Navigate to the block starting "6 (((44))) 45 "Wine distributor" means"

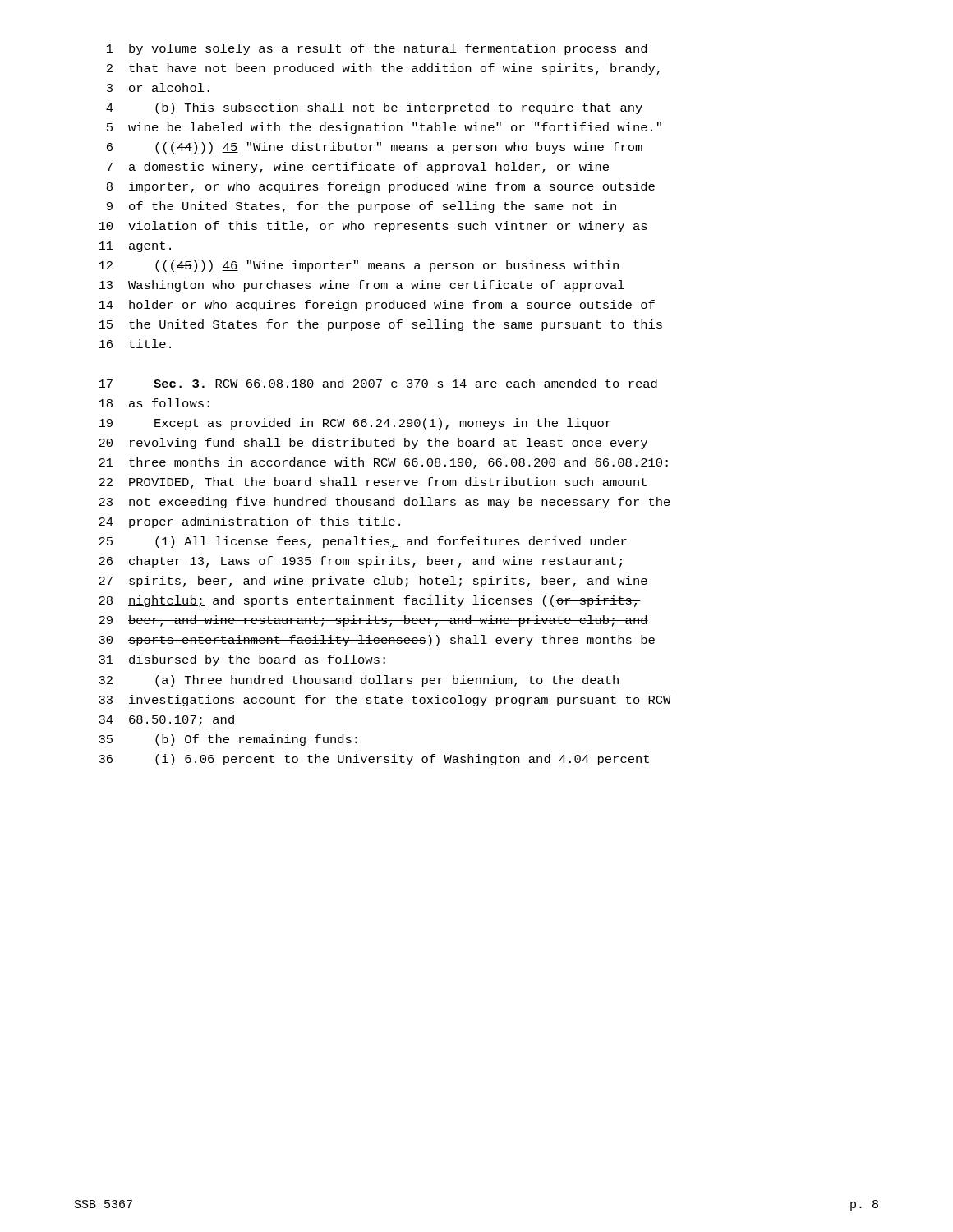476,148
